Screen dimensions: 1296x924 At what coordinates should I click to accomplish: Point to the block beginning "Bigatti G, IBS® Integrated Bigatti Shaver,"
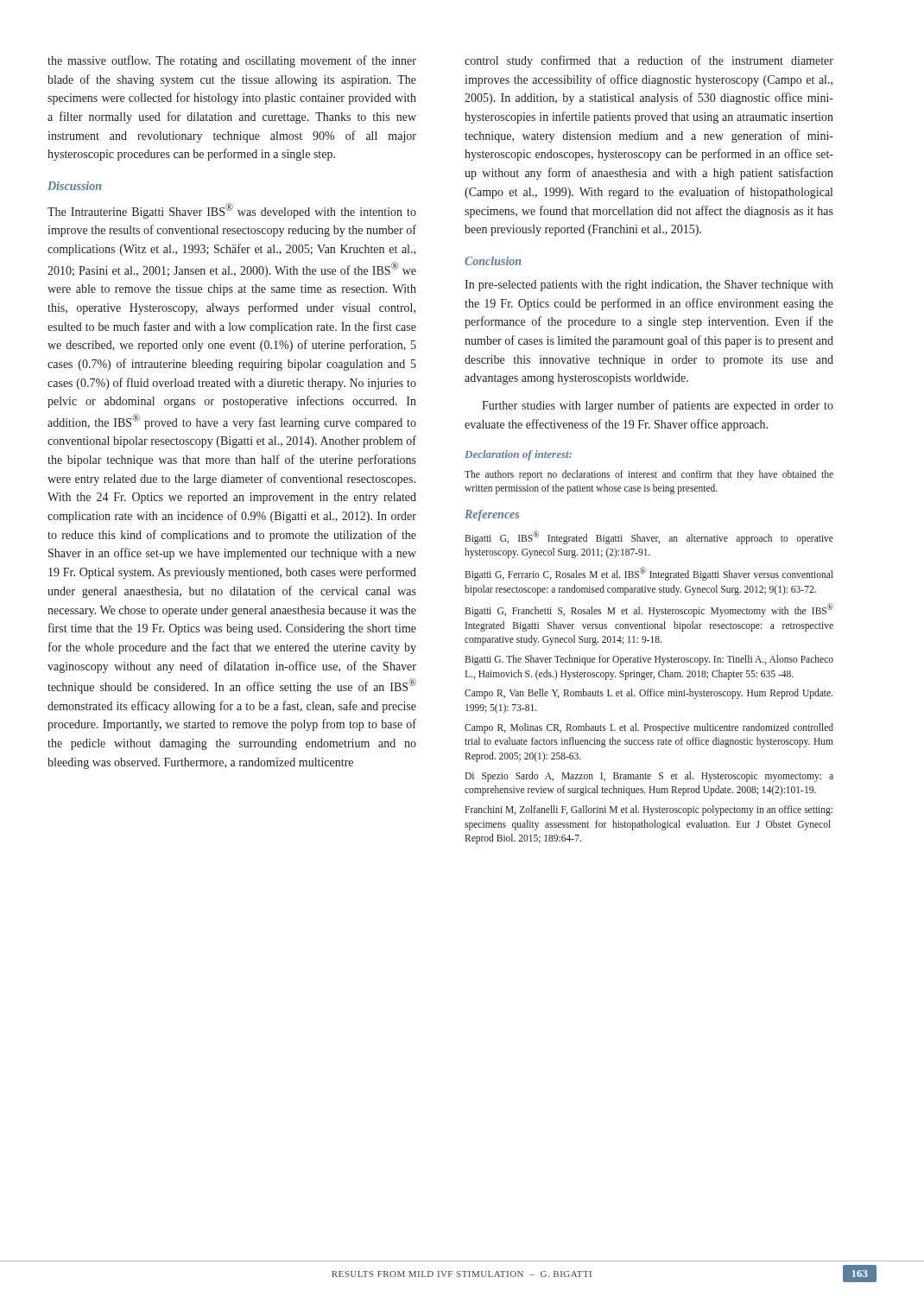coord(649,544)
